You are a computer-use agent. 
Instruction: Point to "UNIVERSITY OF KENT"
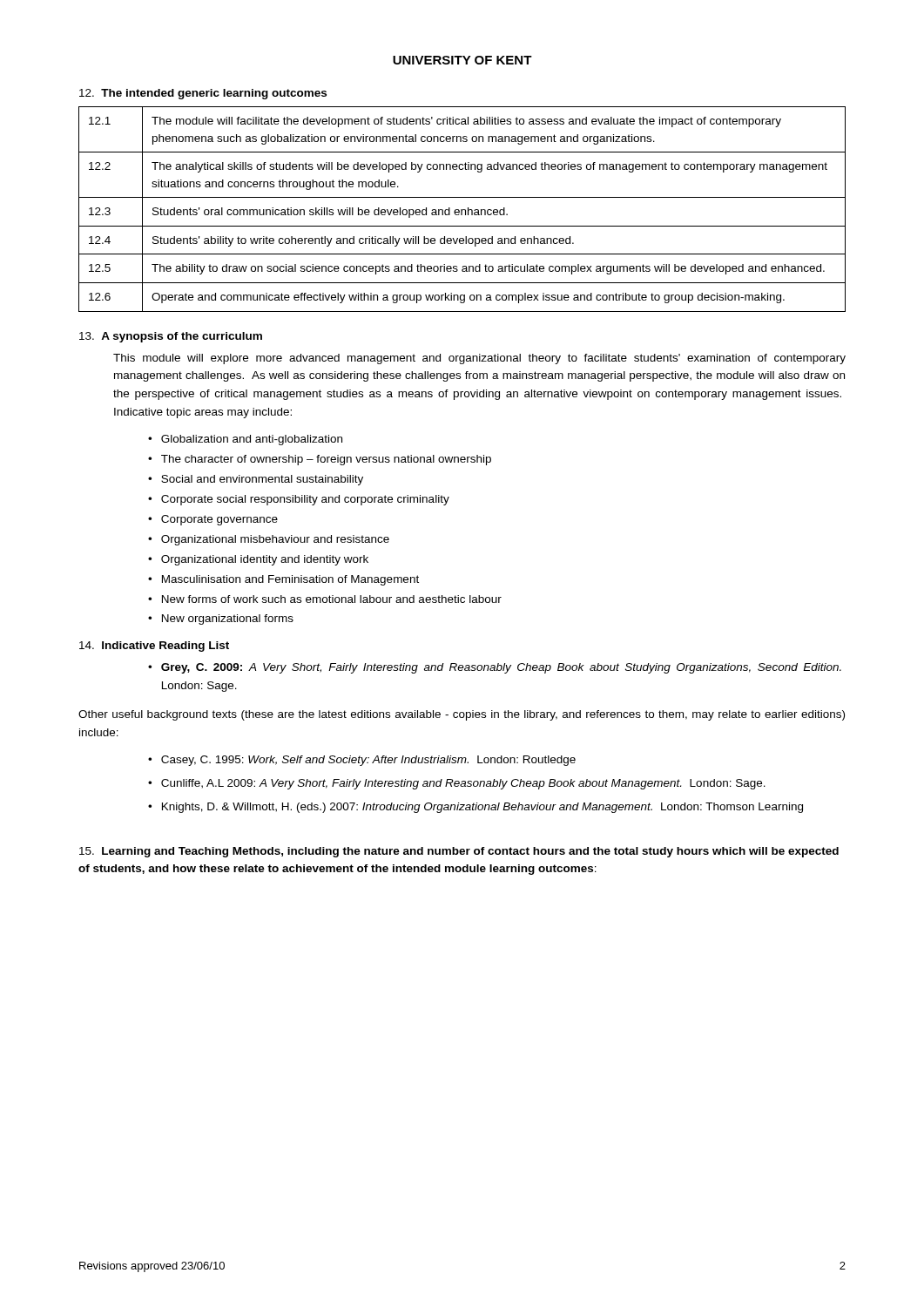coord(462,60)
